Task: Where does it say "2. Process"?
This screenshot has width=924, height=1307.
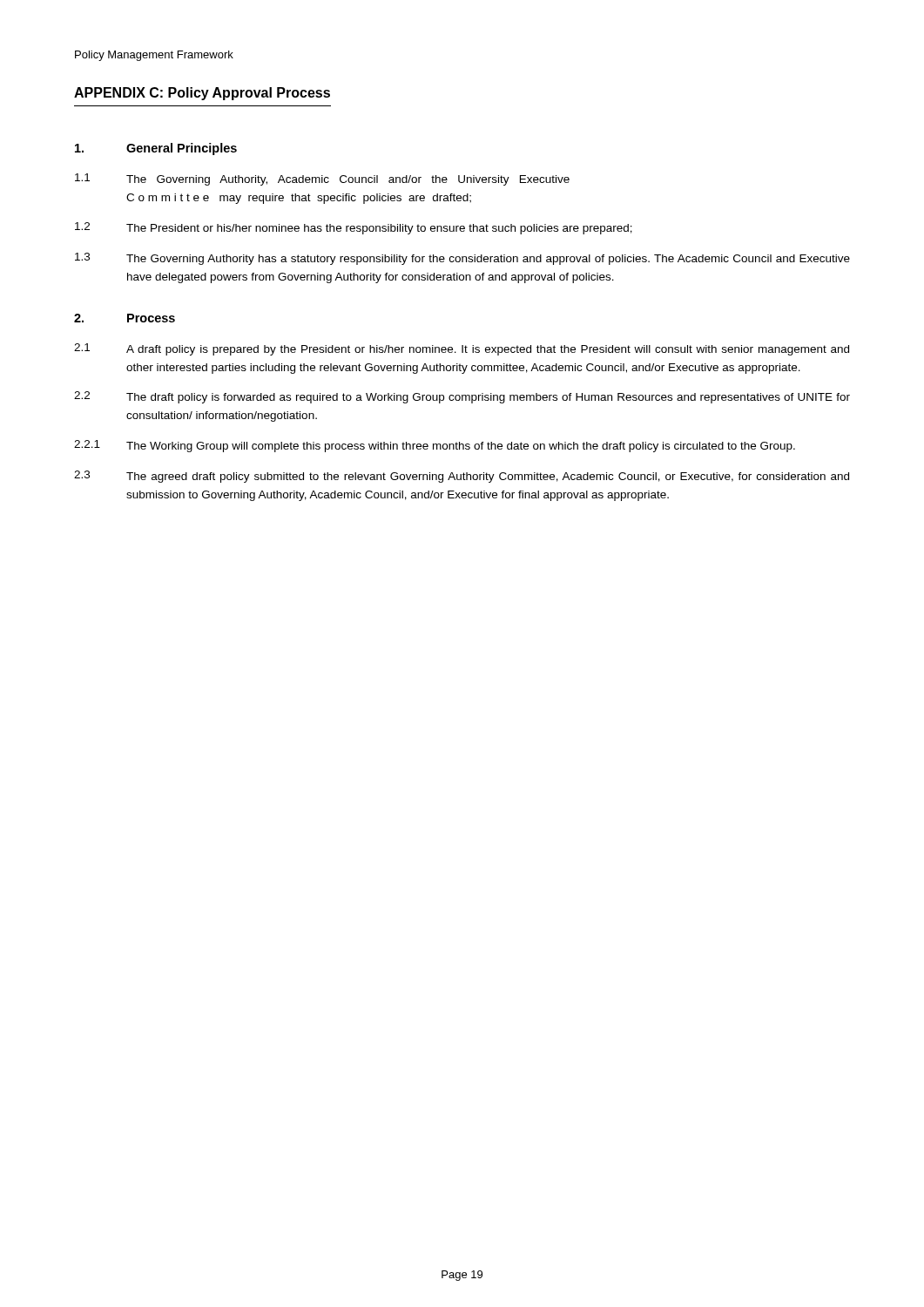Action: pos(125,318)
